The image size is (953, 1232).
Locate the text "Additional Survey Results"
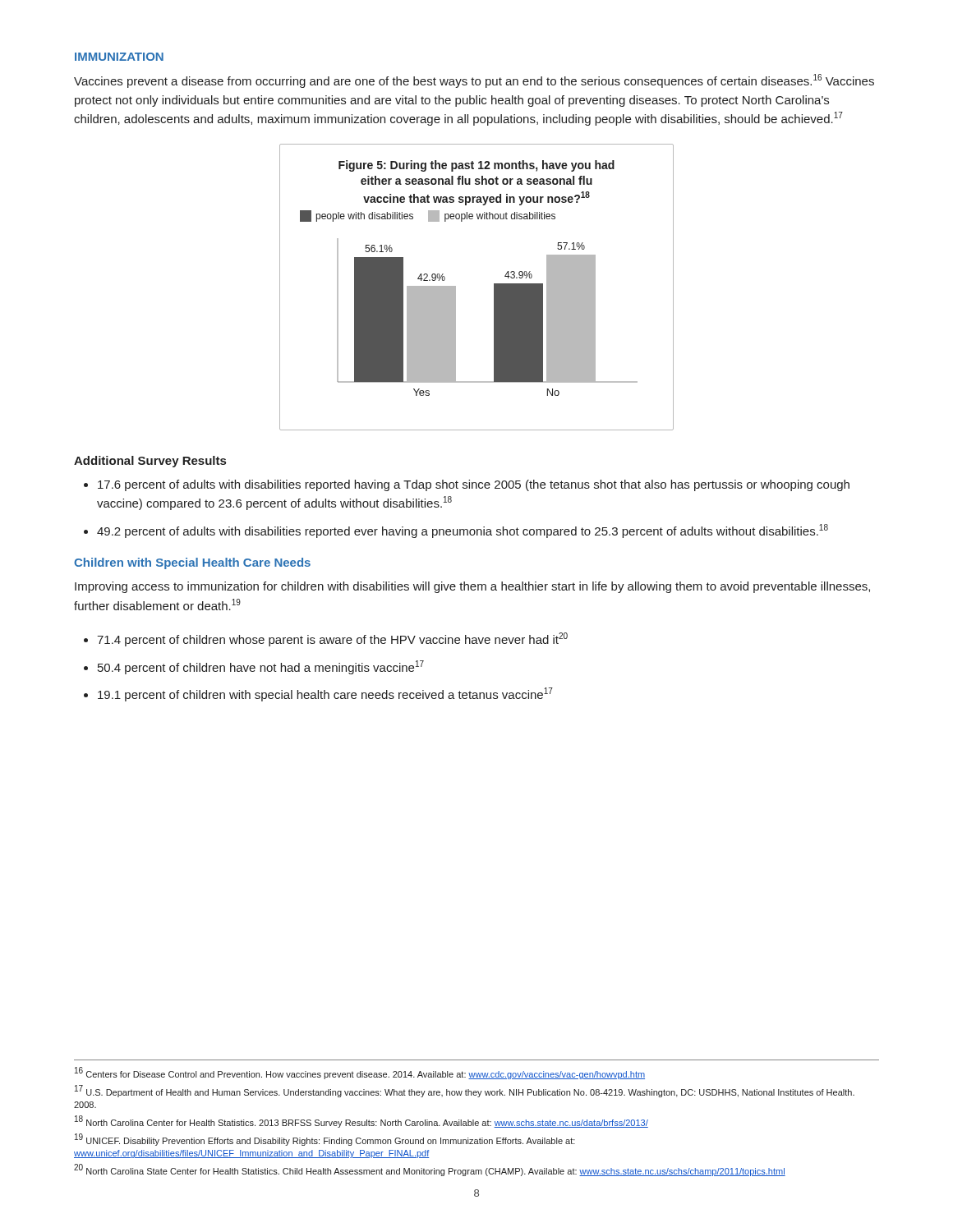pos(150,460)
